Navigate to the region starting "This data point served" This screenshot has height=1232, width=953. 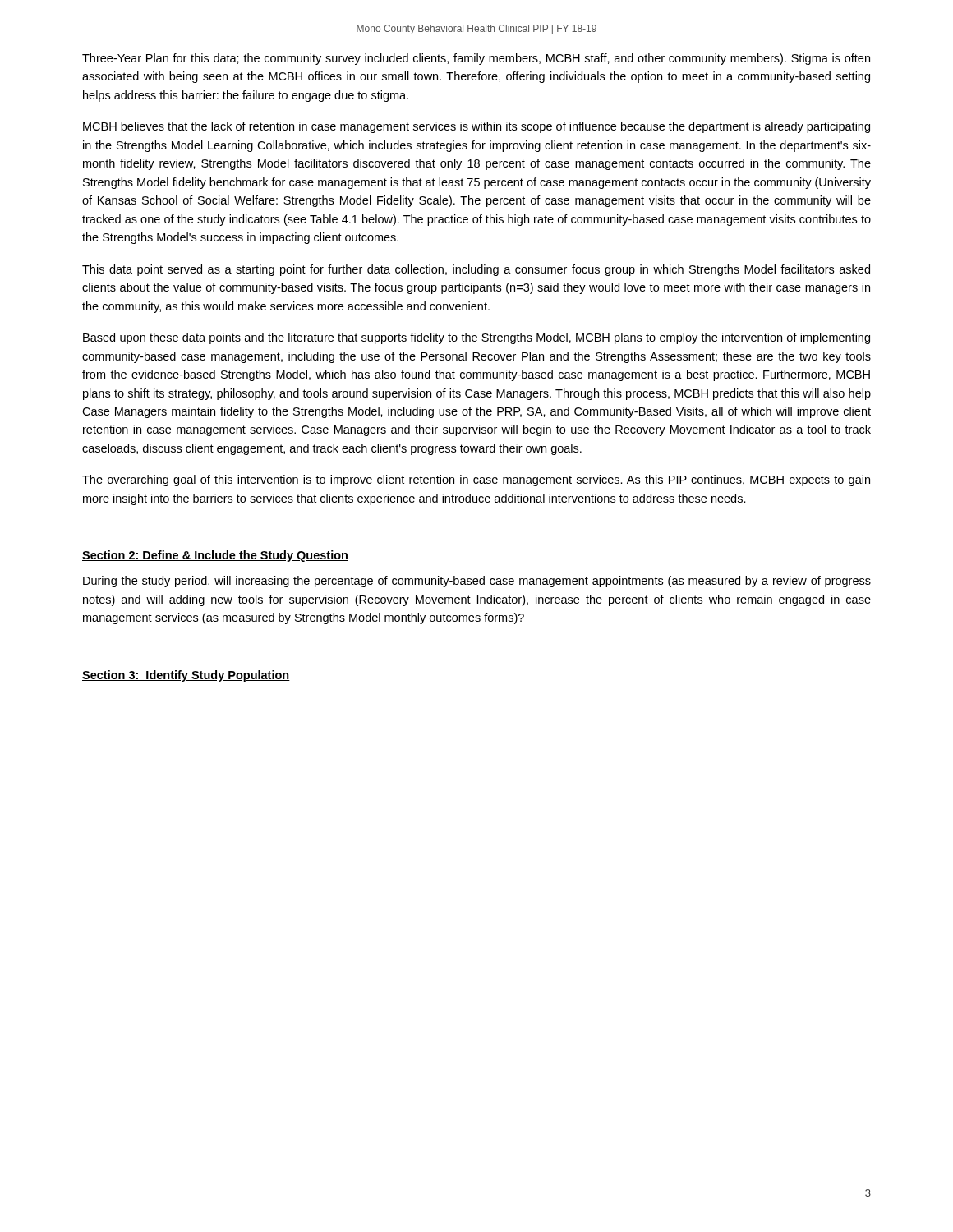476,288
